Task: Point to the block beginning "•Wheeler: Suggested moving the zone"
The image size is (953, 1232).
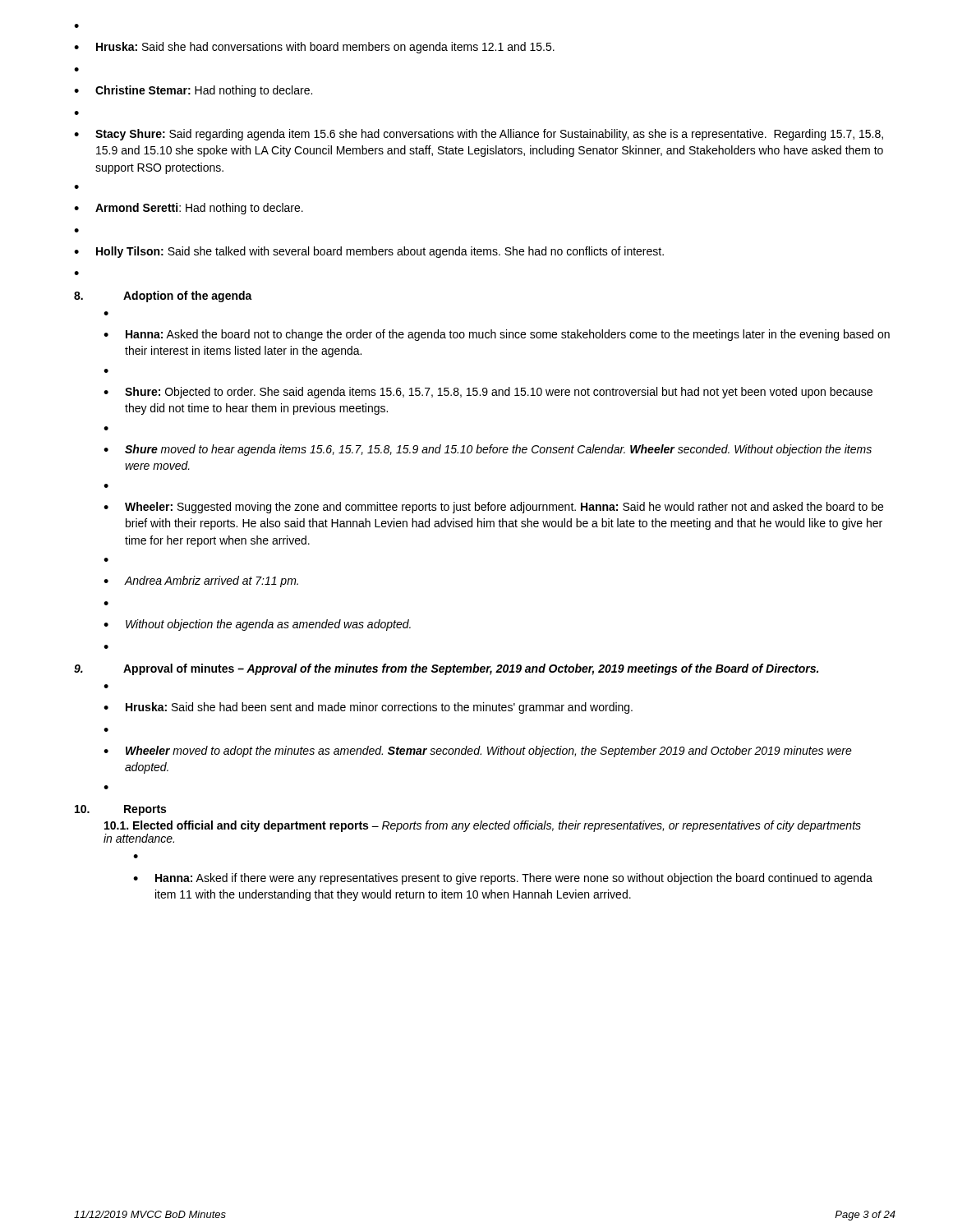Action: (500, 524)
